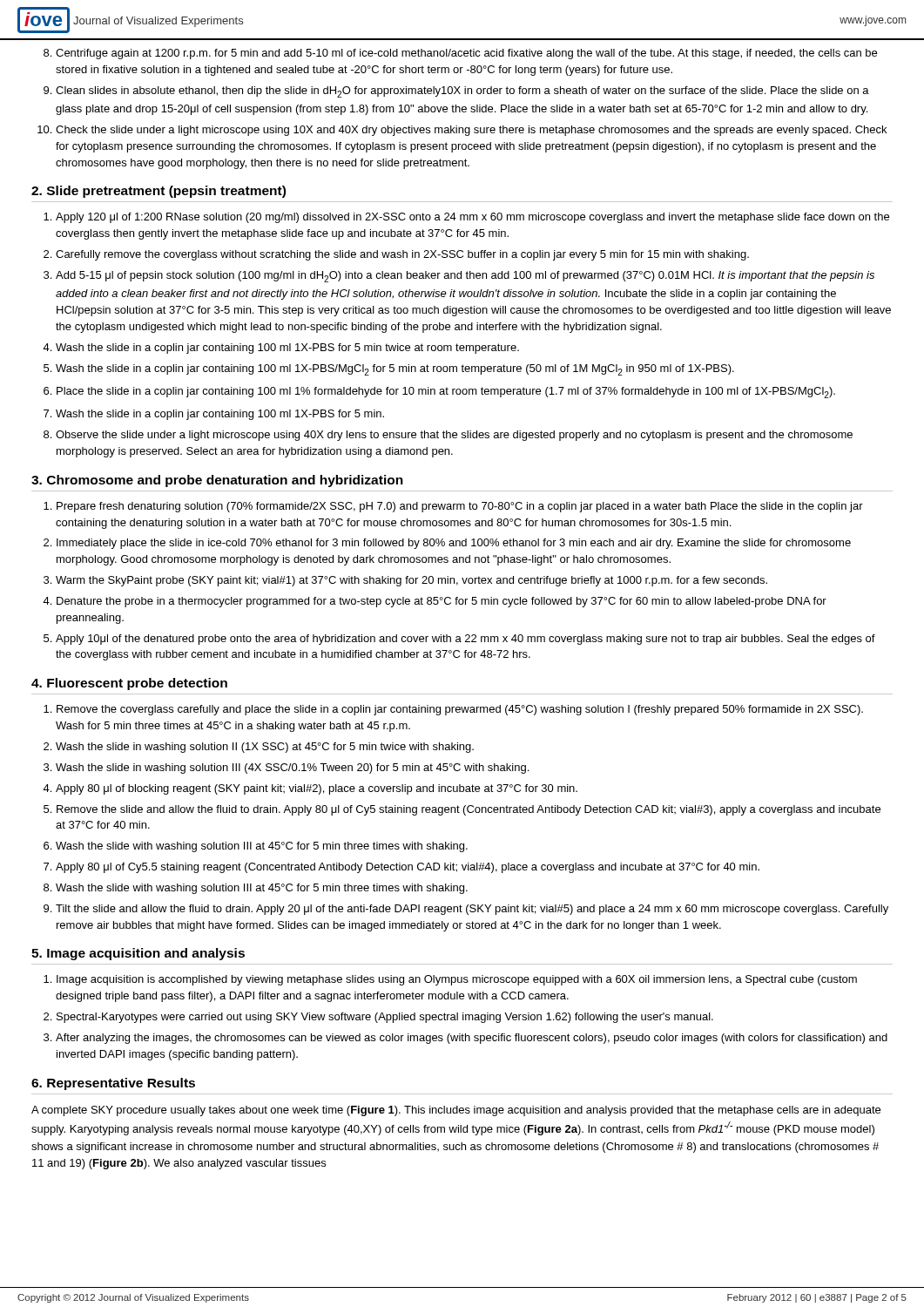Locate the block starting "Apply 80 μl of blocking reagent (SKY paint"
Viewport: 924px width, 1307px height.
coord(317,788)
